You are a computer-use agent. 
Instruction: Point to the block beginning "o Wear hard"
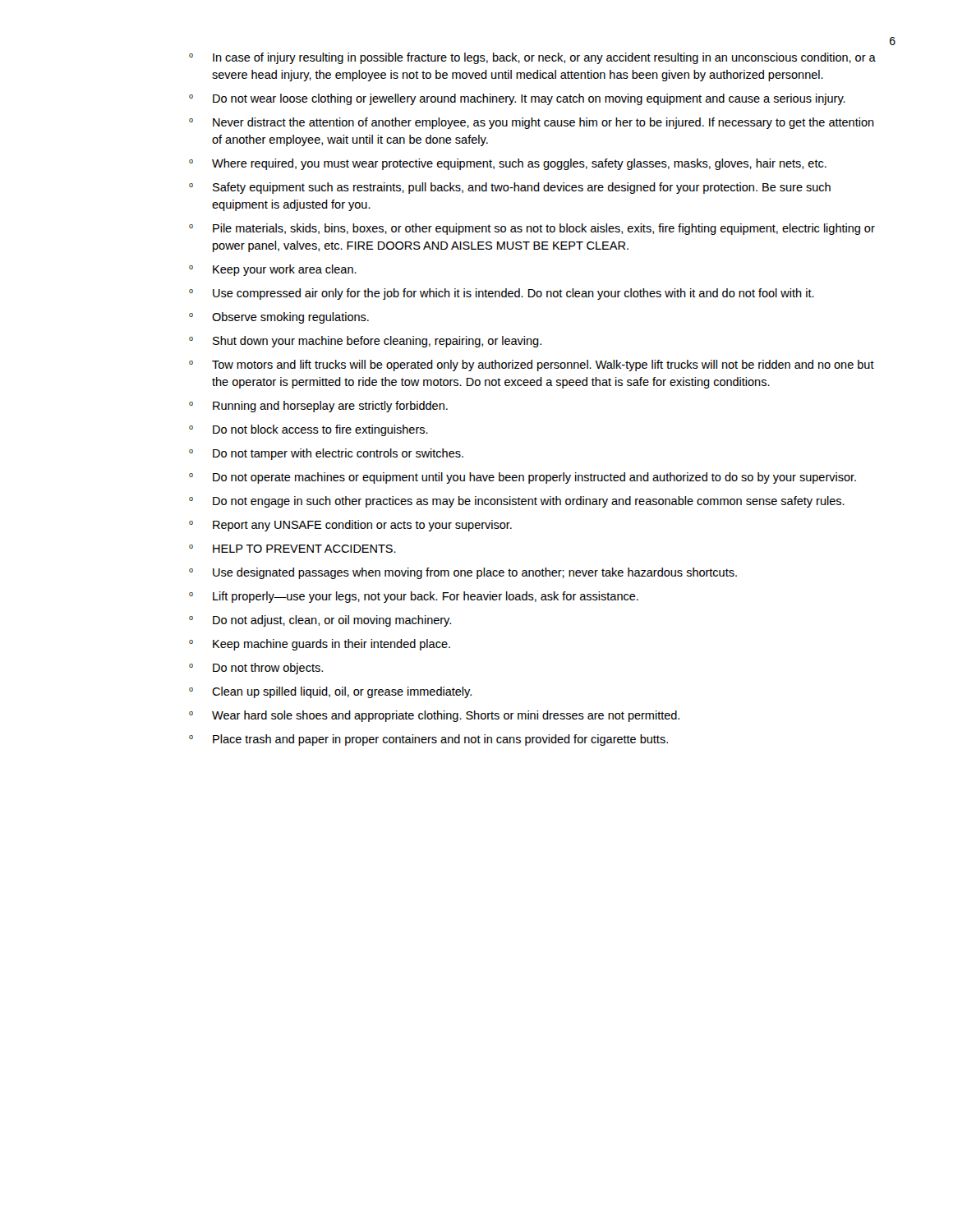click(534, 716)
